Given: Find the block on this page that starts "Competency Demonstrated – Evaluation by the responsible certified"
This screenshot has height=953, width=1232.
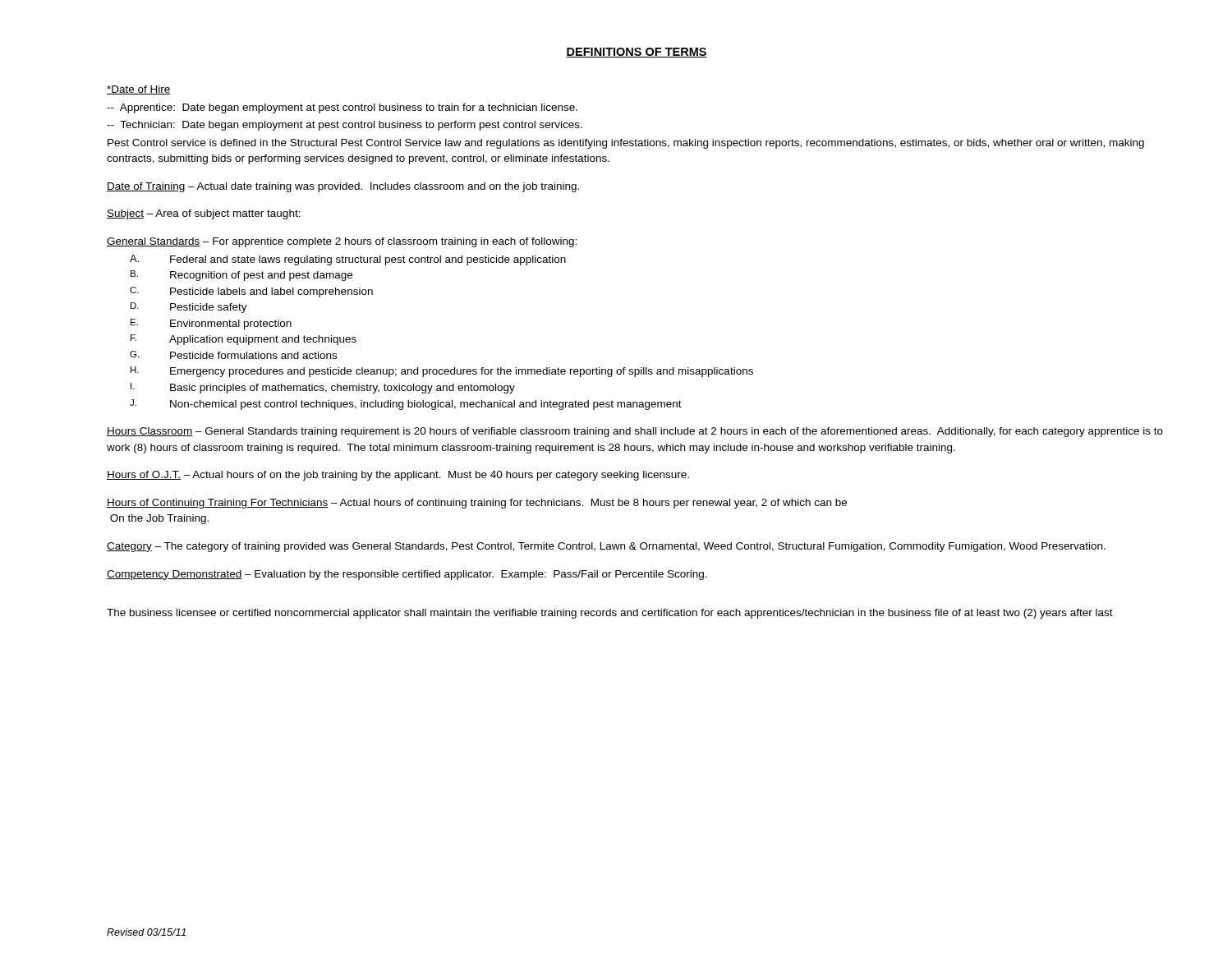Looking at the screenshot, I should tap(637, 574).
